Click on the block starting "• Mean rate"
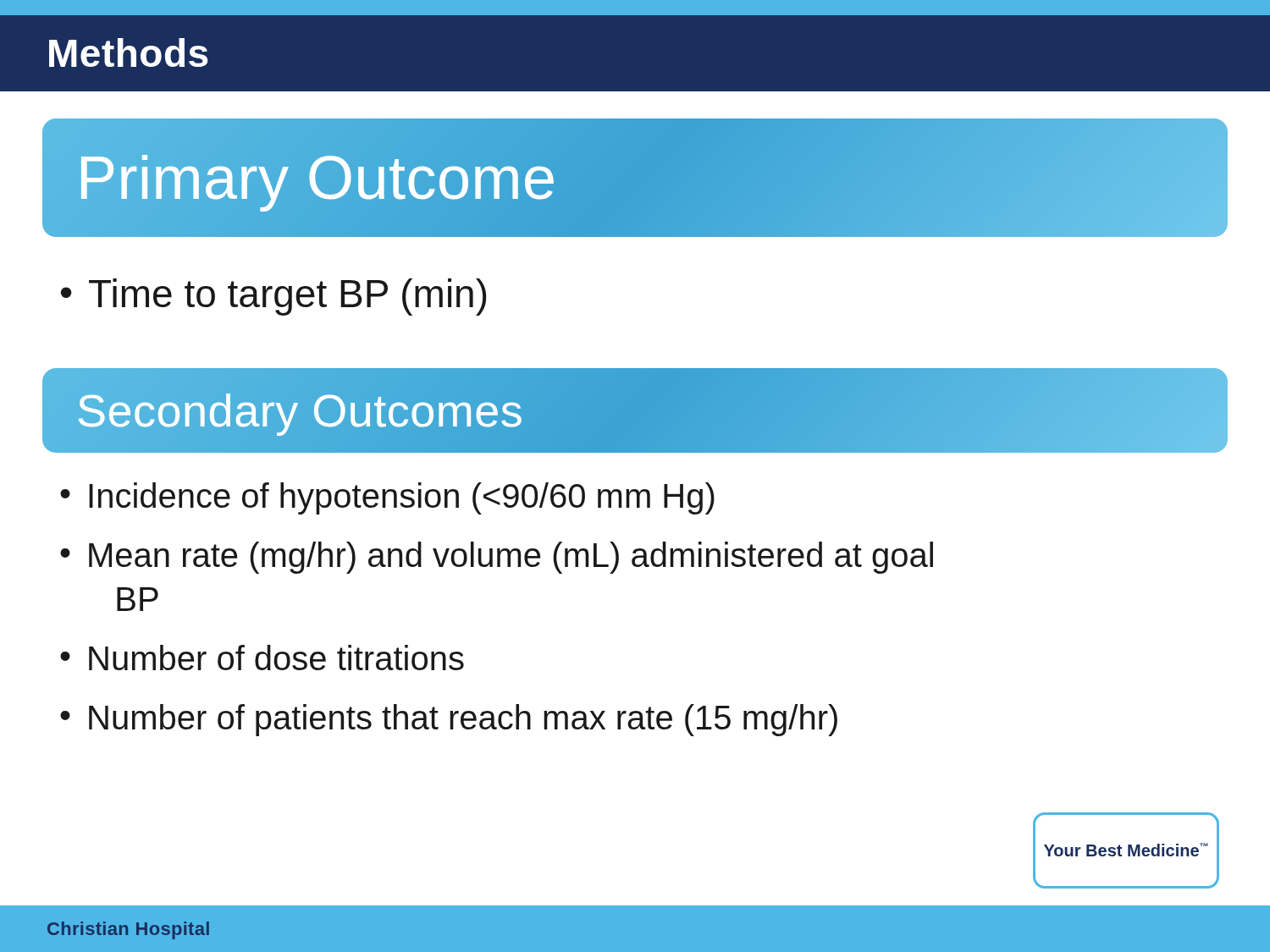This screenshot has height=952, width=1270. [644, 577]
